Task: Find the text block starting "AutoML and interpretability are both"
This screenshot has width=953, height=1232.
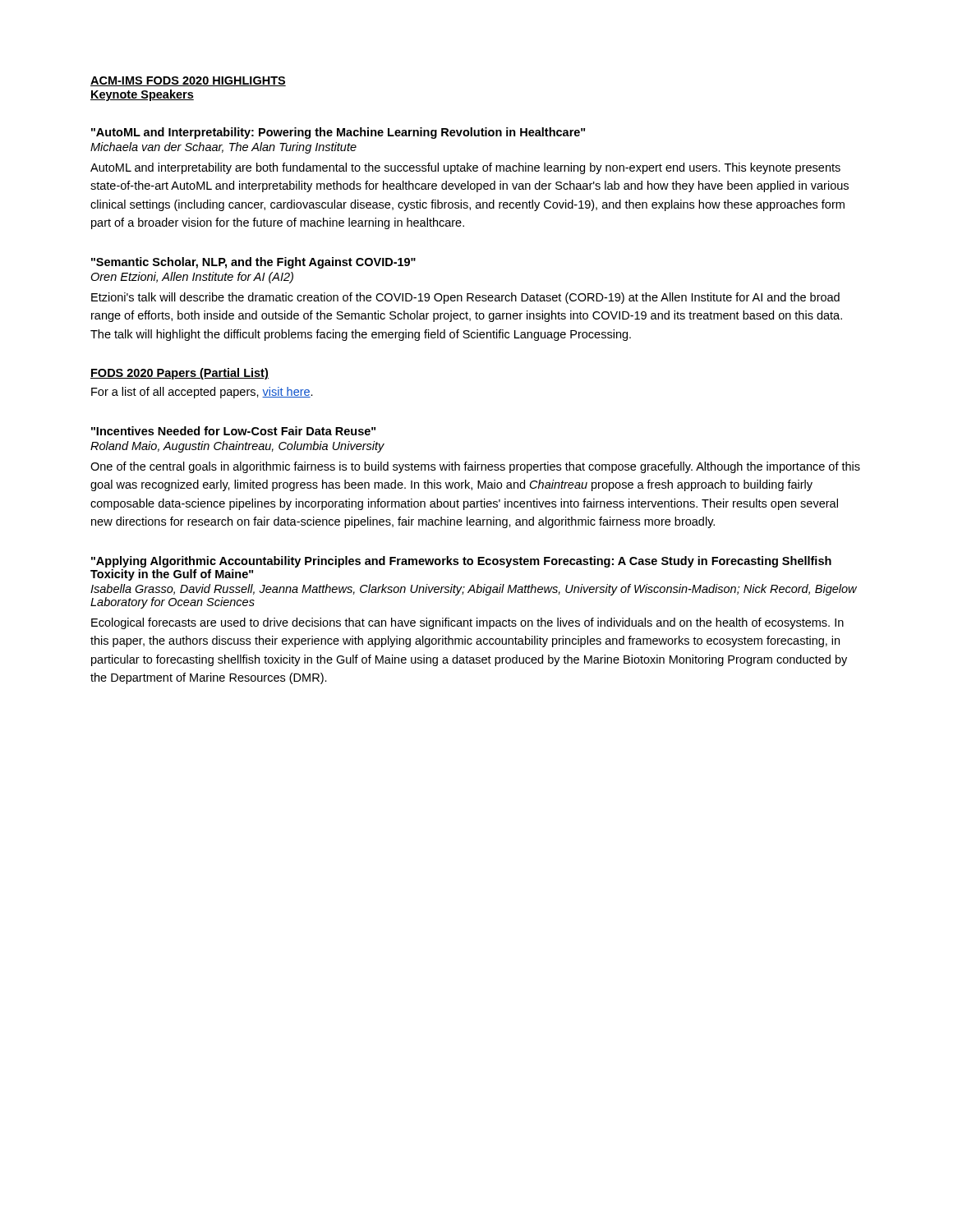Action: 470,195
